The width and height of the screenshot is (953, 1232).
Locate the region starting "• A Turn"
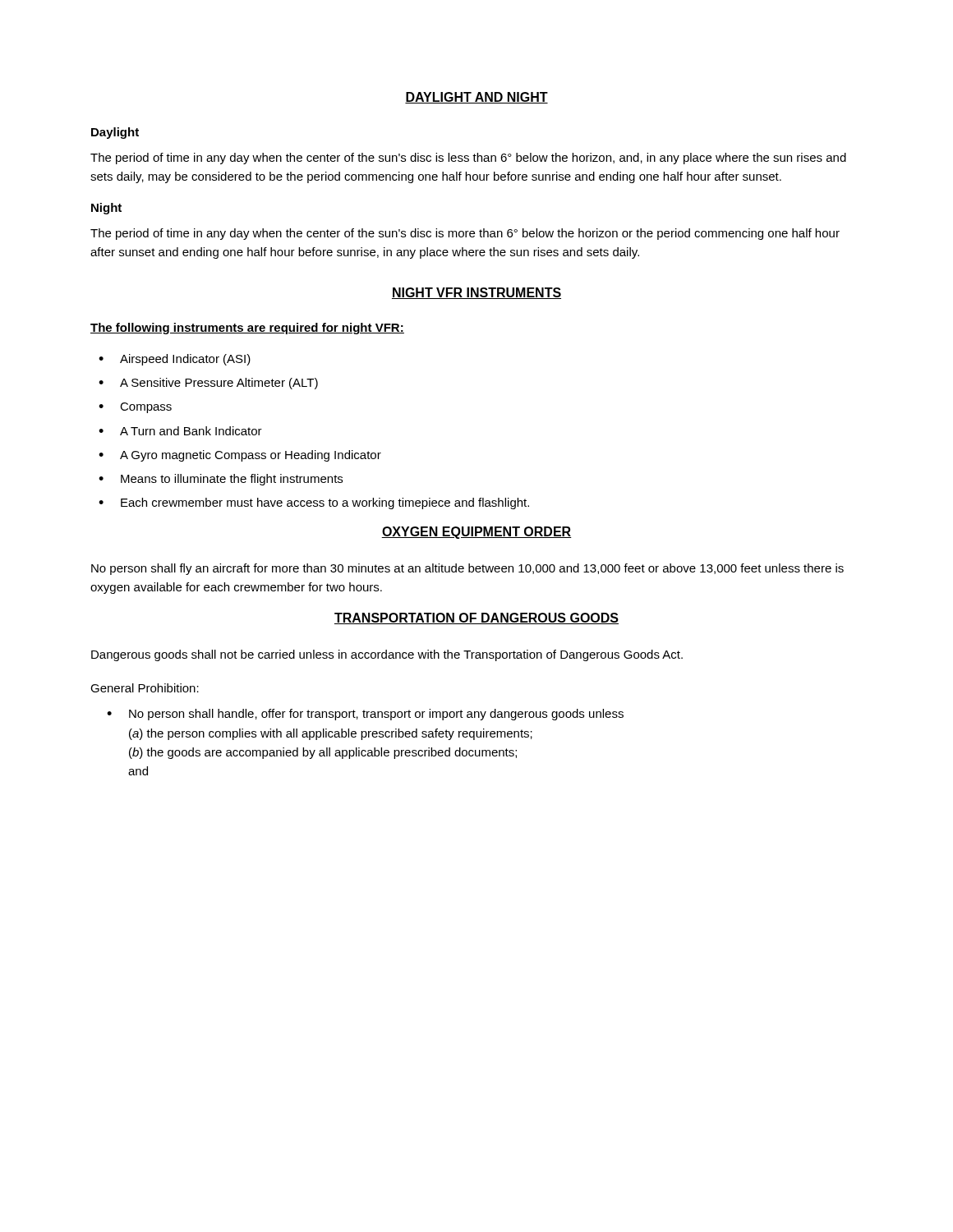point(180,431)
